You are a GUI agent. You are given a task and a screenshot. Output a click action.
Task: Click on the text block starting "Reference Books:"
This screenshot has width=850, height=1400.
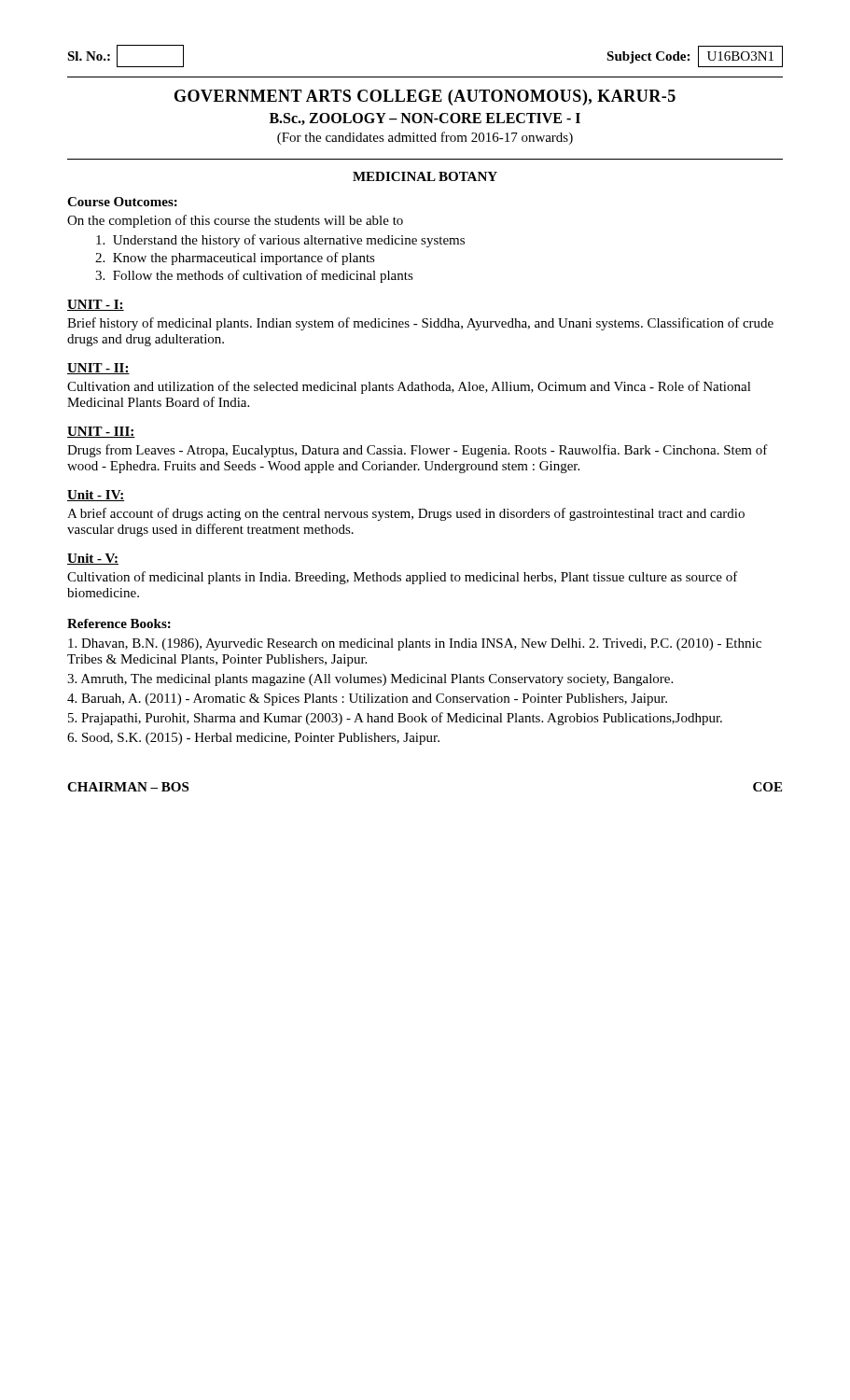pyautogui.click(x=119, y=623)
